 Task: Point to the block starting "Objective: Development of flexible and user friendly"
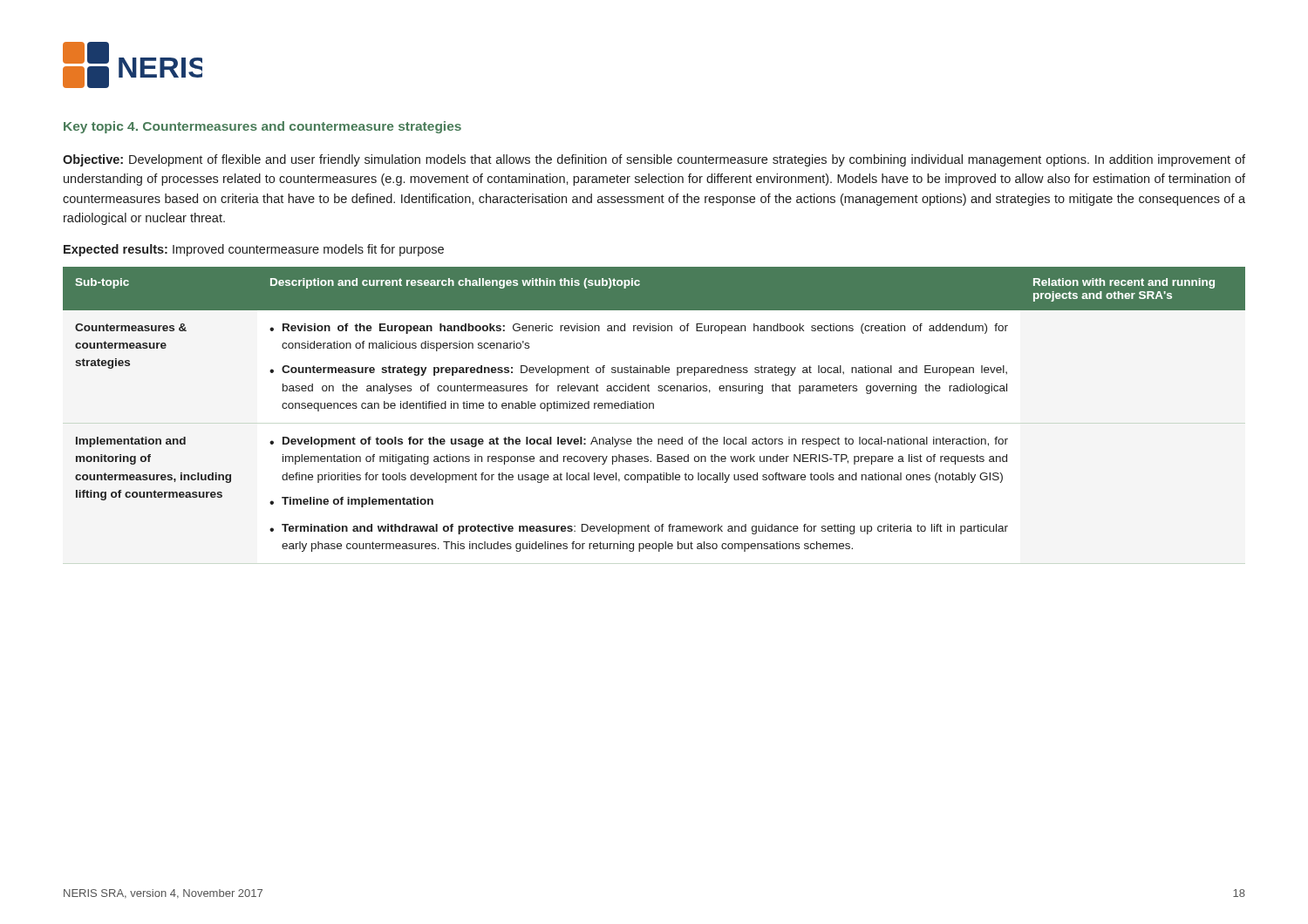pos(654,189)
